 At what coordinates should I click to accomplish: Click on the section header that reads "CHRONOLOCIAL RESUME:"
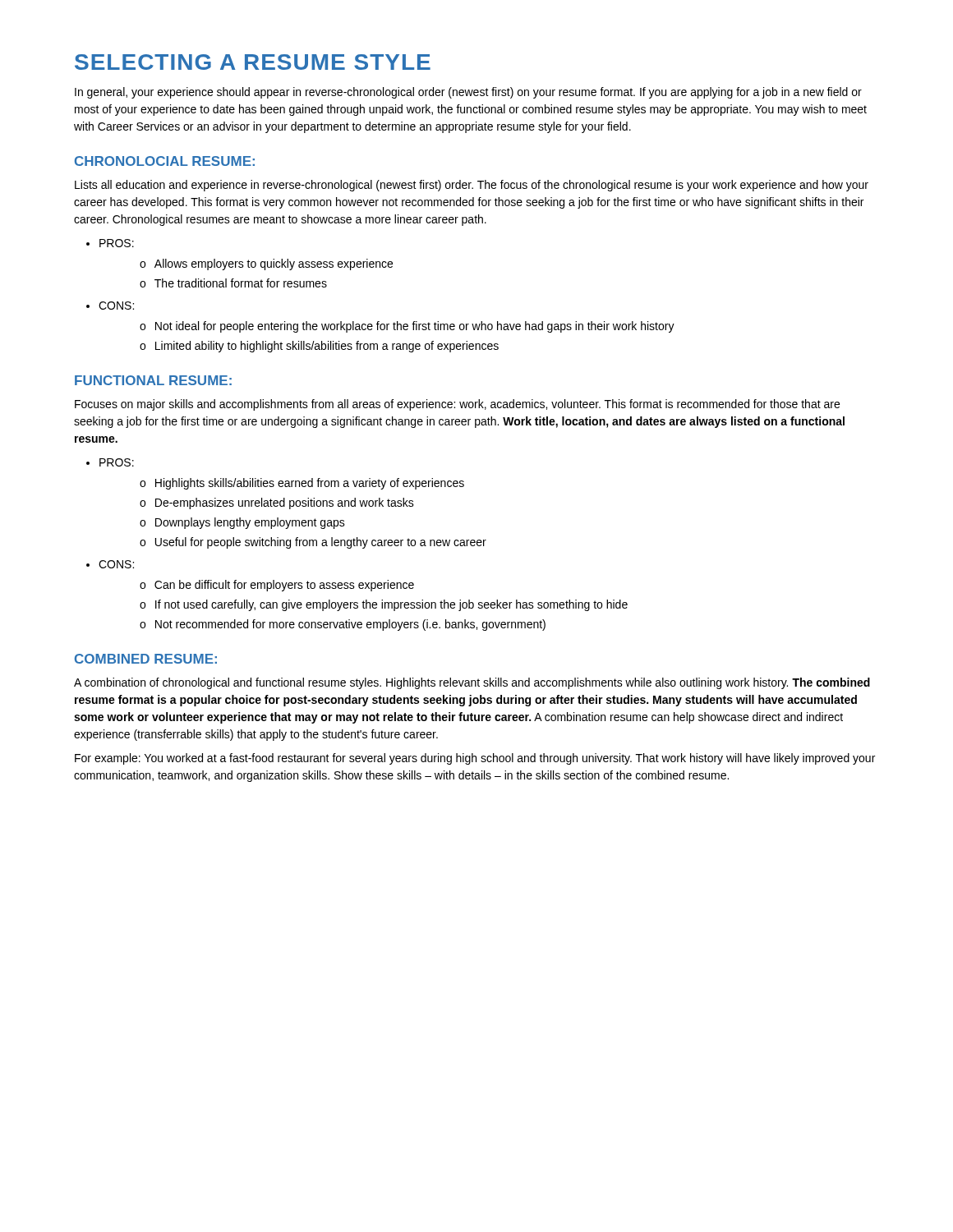point(165,161)
